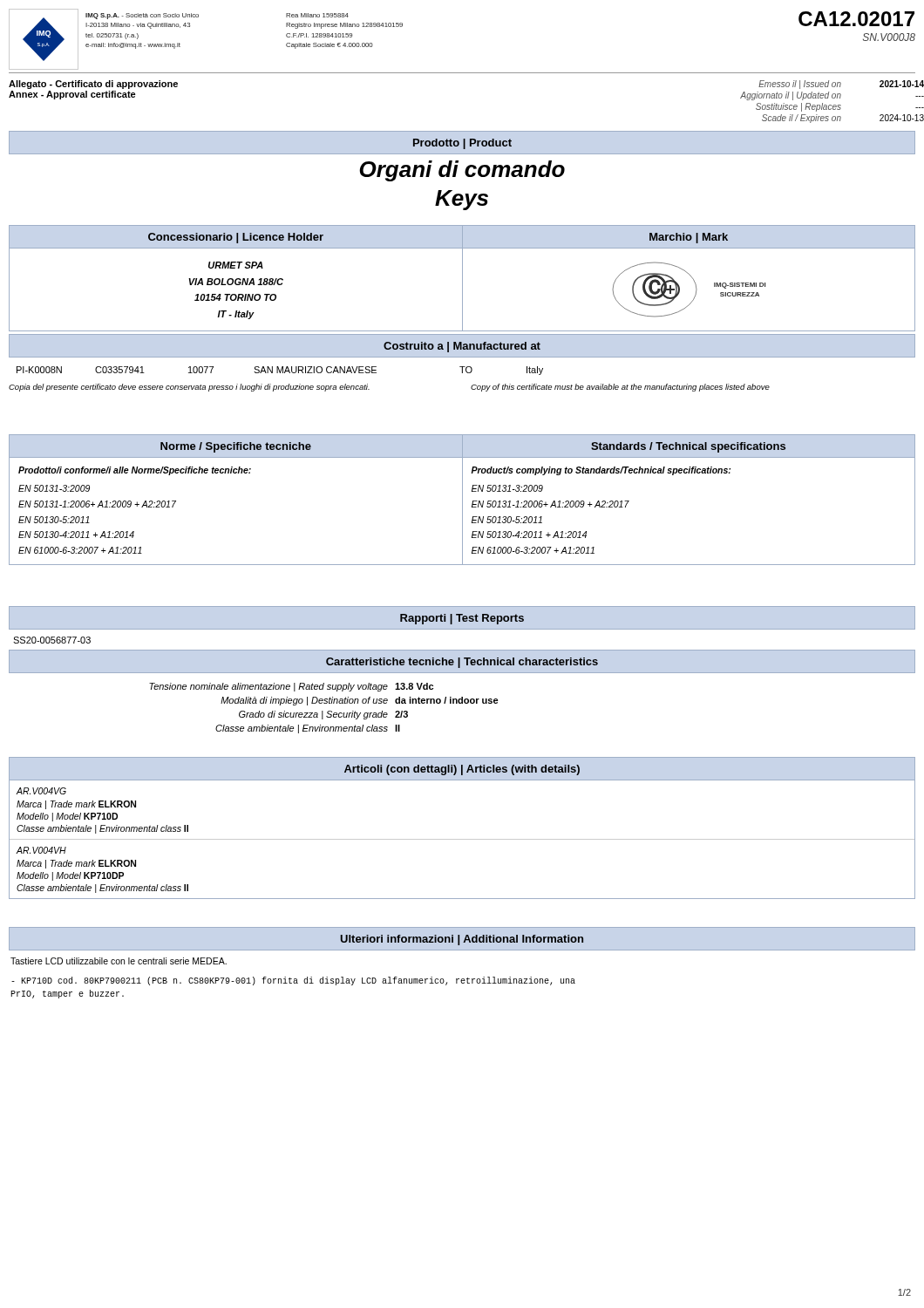
Task: Click on the text block that reads "URMET SPAVIA BOLOGNA 188/C10154 TORINO TOIT"
Action: coord(236,290)
